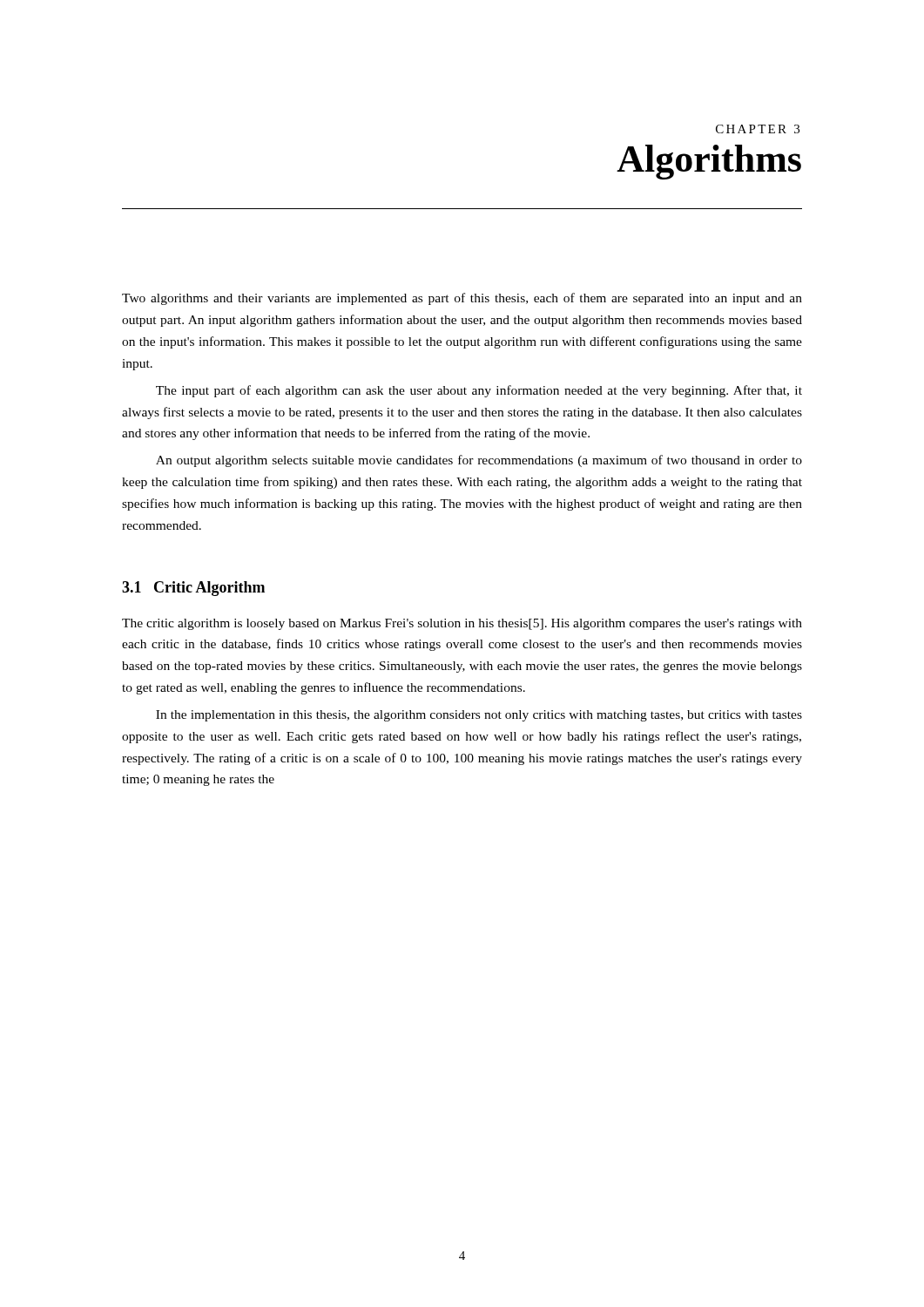Point to the text block starting "The critic algorithm is"
The image size is (924, 1307).
[x=462, y=701]
